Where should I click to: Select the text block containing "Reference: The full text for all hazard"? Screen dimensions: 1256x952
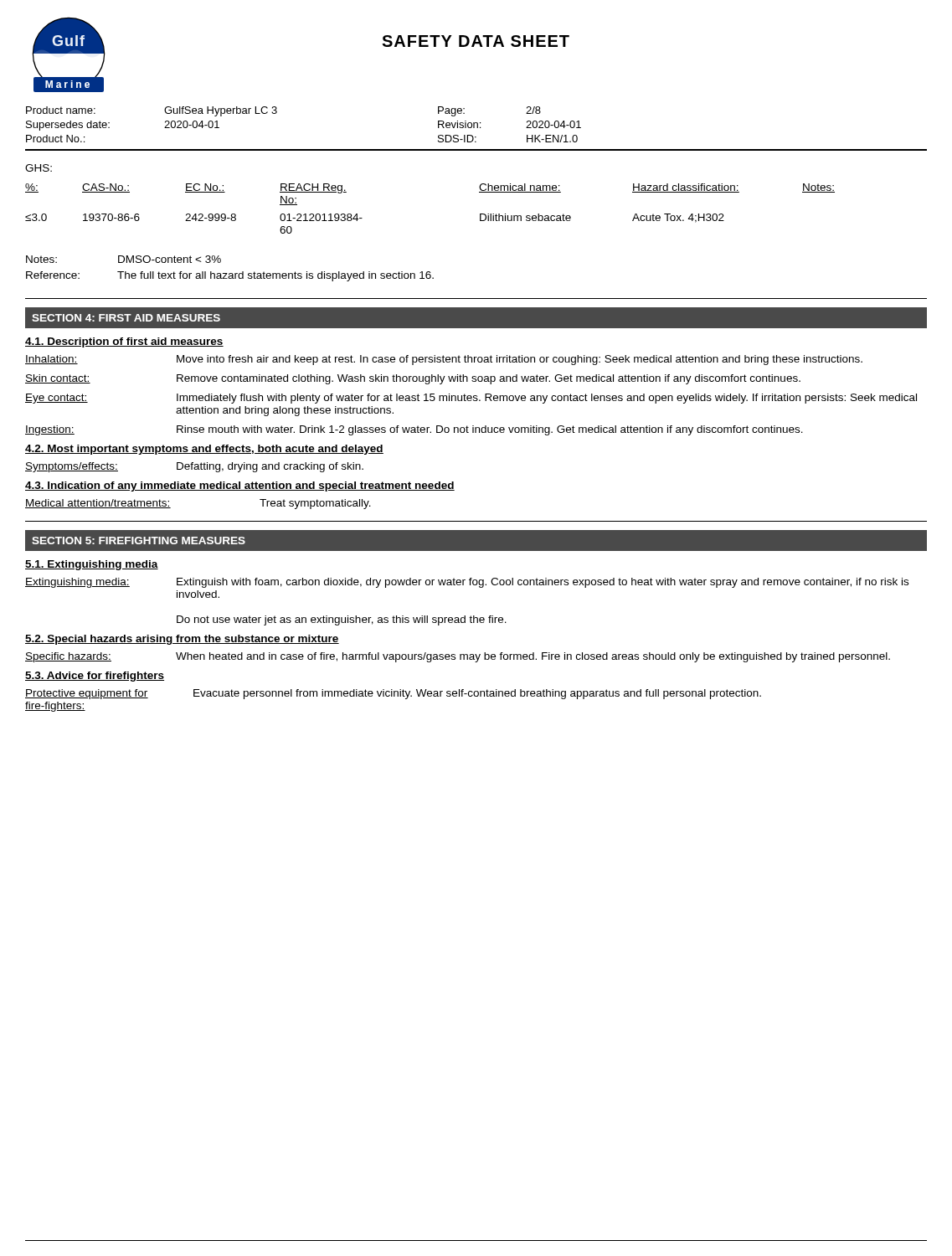[230, 275]
